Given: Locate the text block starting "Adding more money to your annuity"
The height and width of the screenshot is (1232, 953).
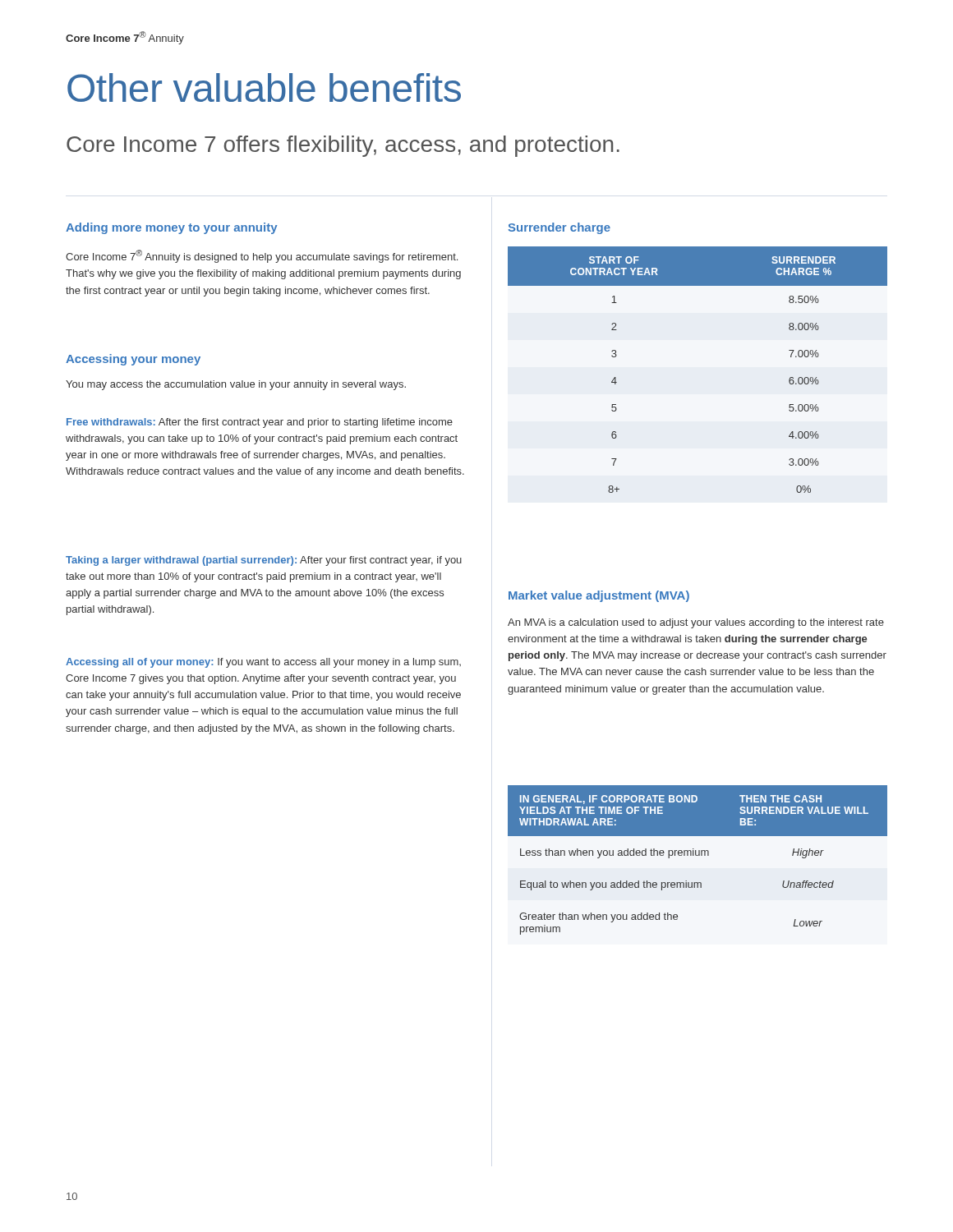Looking at the screenshot, I should 172,227.
